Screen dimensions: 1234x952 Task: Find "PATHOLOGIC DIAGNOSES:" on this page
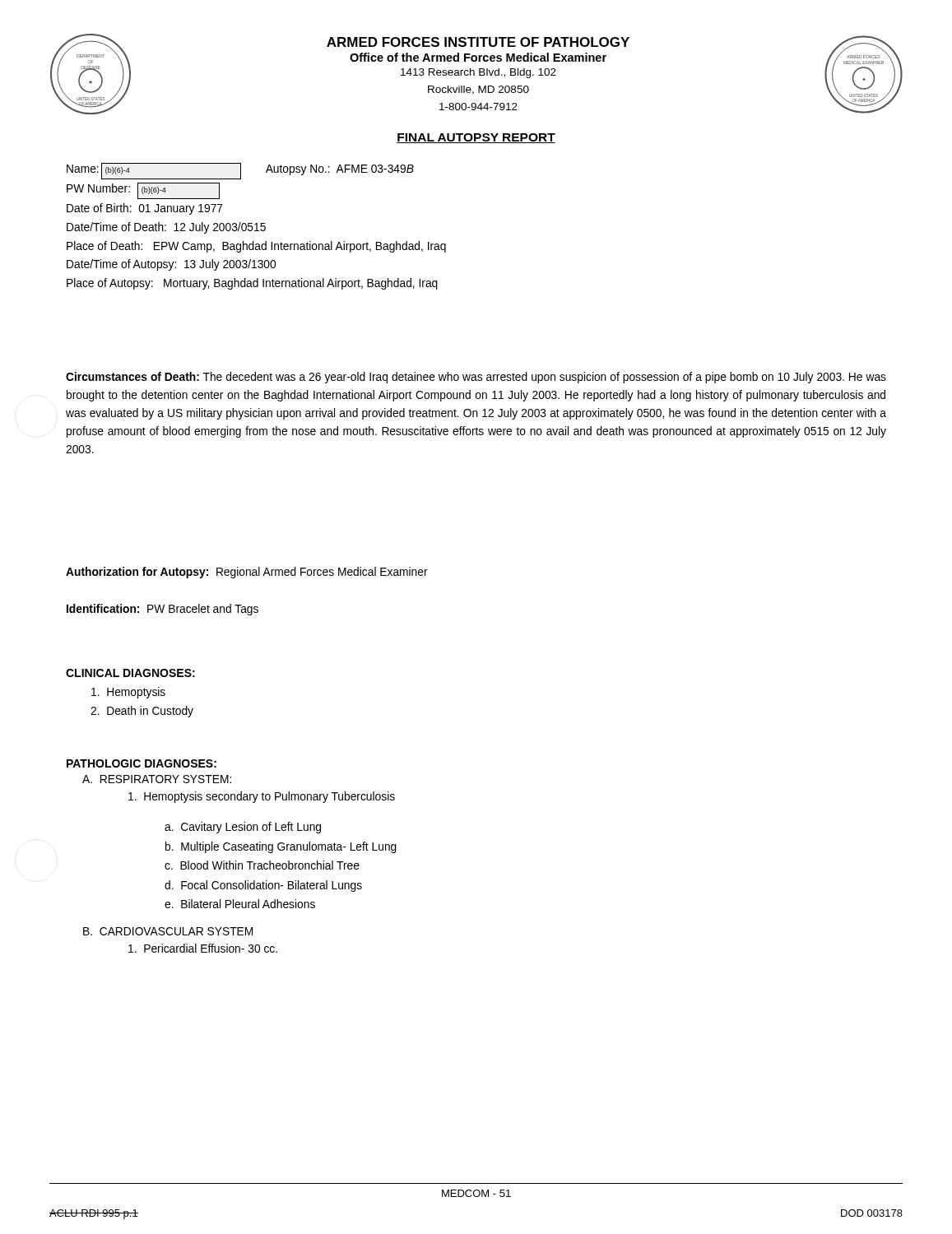point(141,763)
